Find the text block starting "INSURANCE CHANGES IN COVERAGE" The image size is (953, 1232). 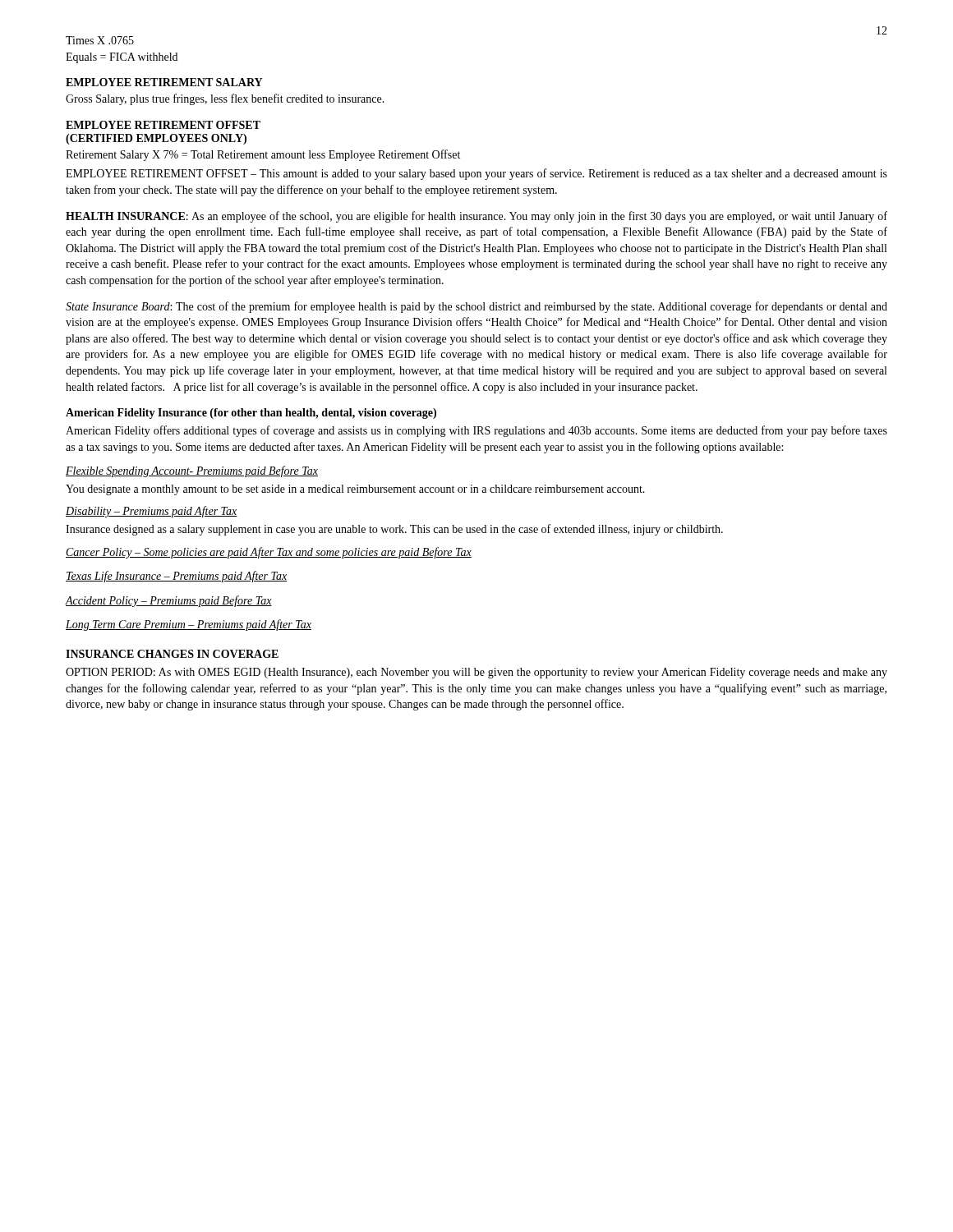click(x=172, y=654)
